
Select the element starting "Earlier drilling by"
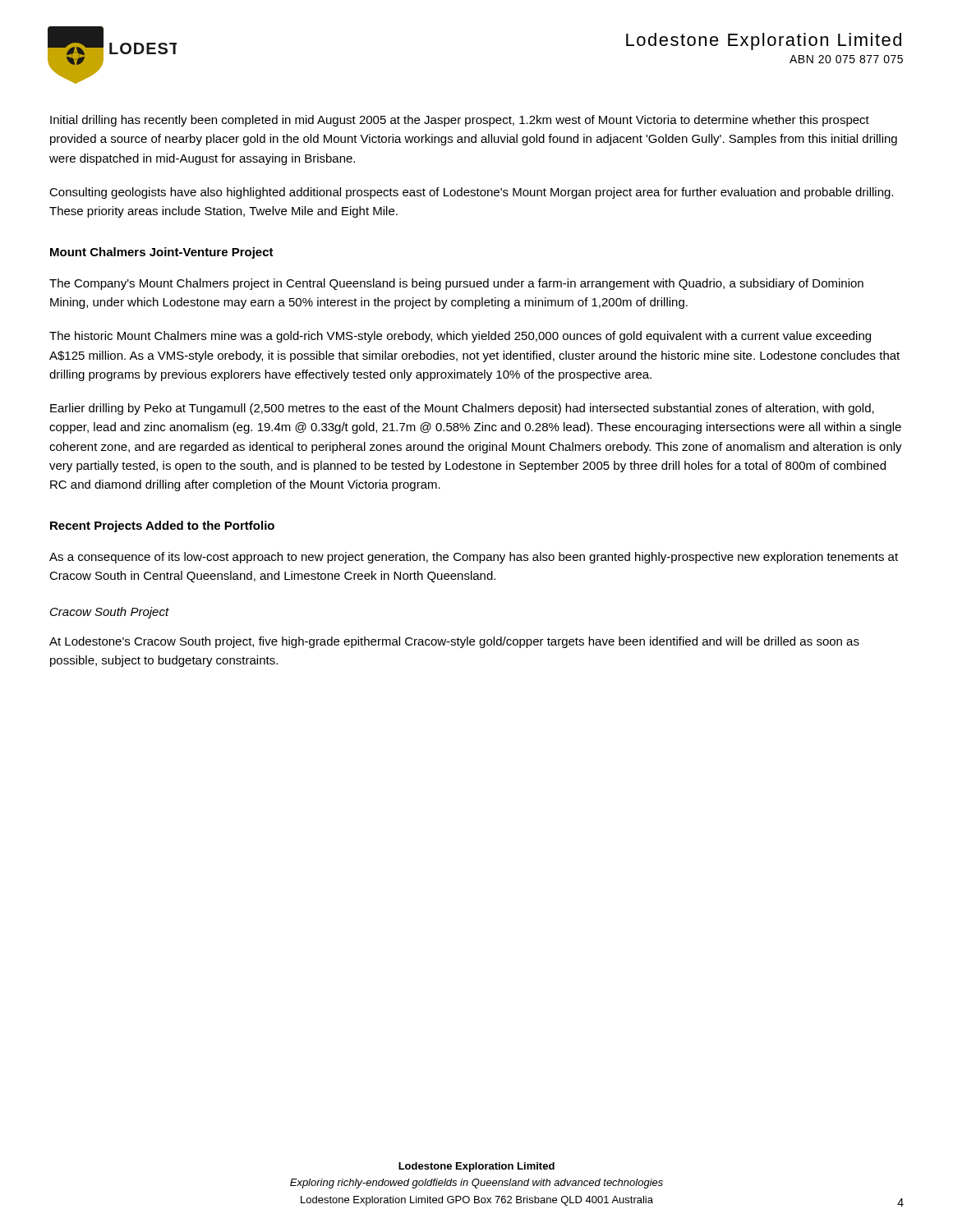475,446
